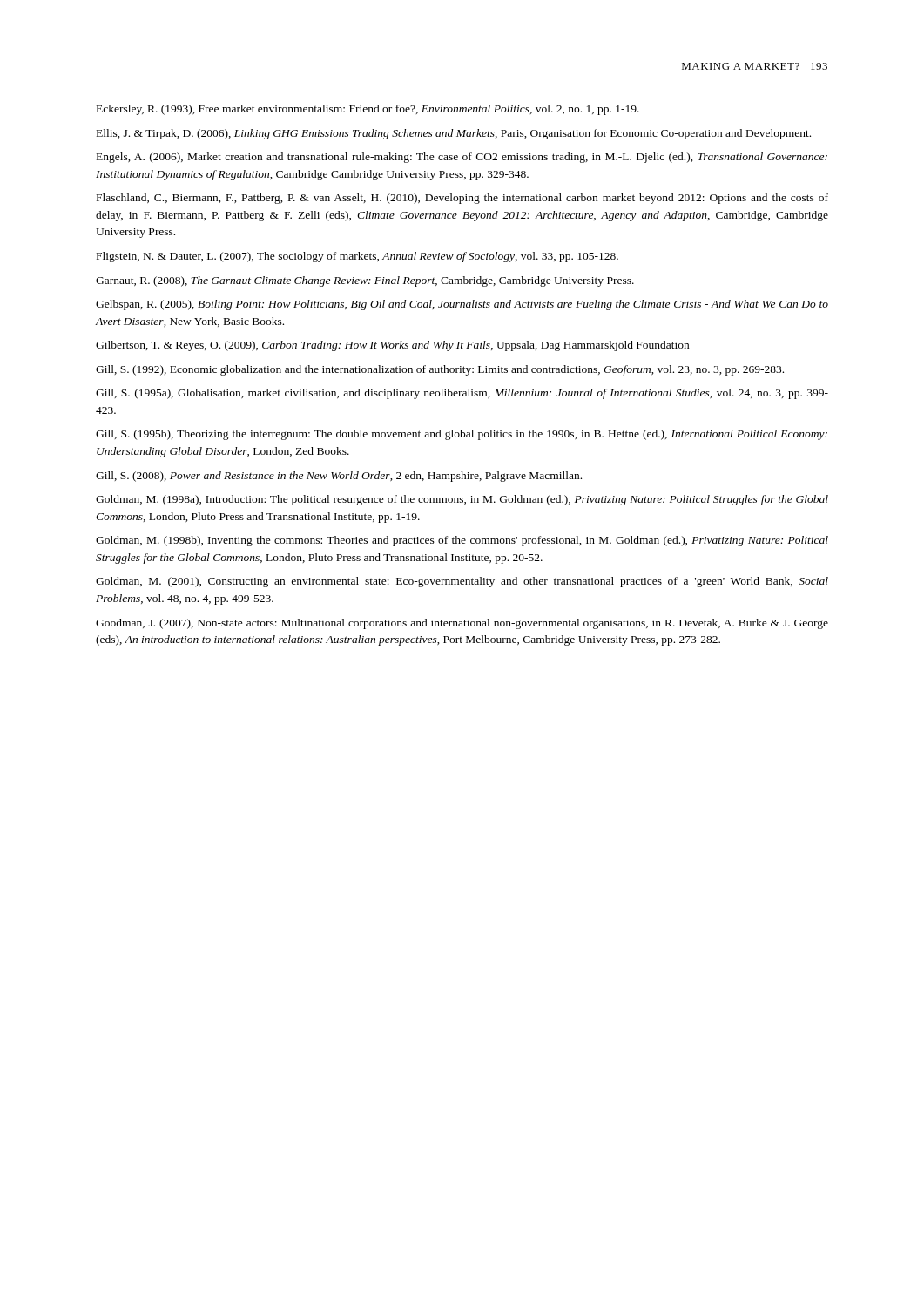Where is the passage that starts "Goodman, J. (2007), Non-state actors: Multinational corporations and"?

pos(462,631)
